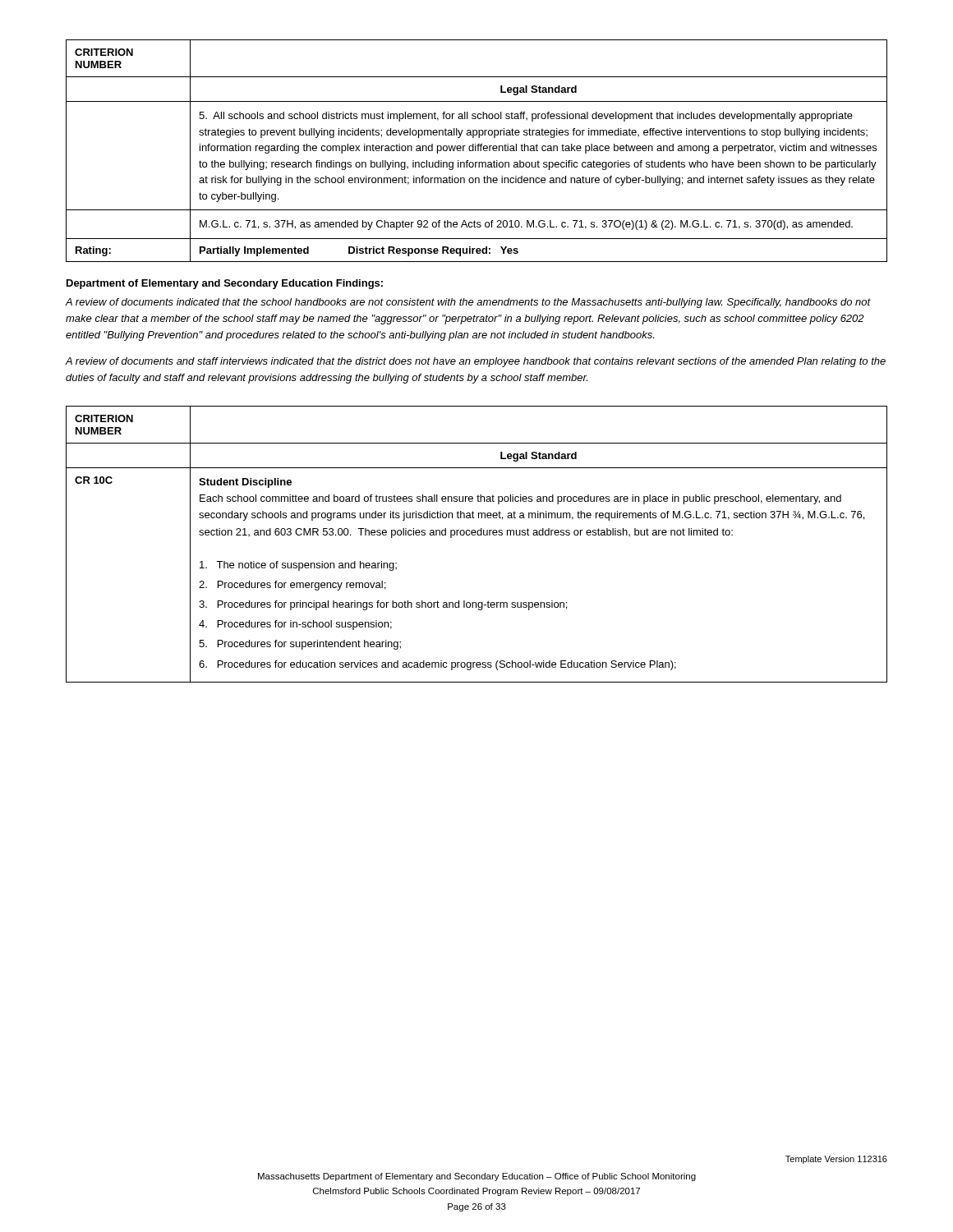The image size is (953, 1232).
Task: Locate the table with the text "CR 10C"
Action: coord(476,544)
